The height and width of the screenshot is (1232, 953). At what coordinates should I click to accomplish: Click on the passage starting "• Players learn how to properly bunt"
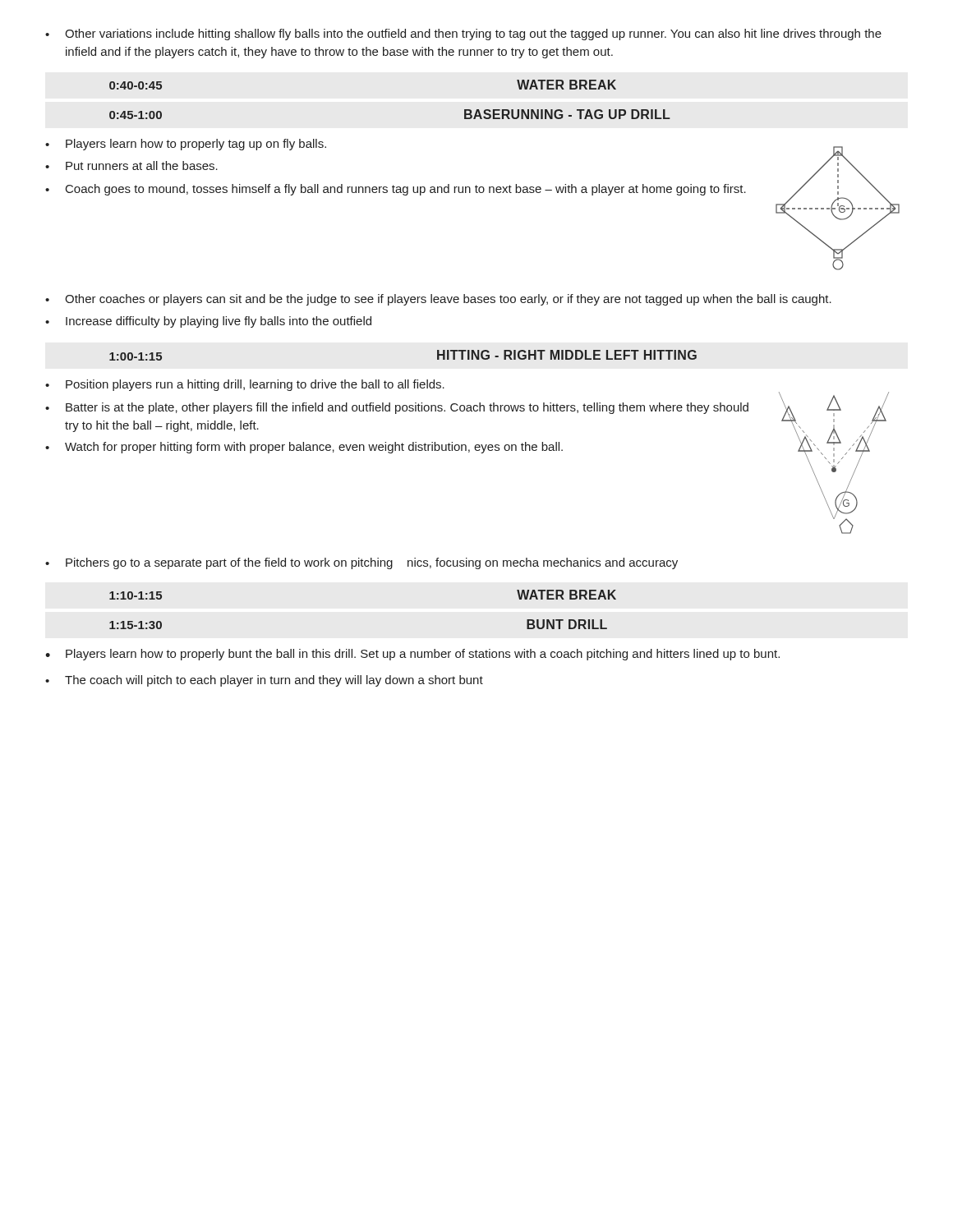(476, 655)
